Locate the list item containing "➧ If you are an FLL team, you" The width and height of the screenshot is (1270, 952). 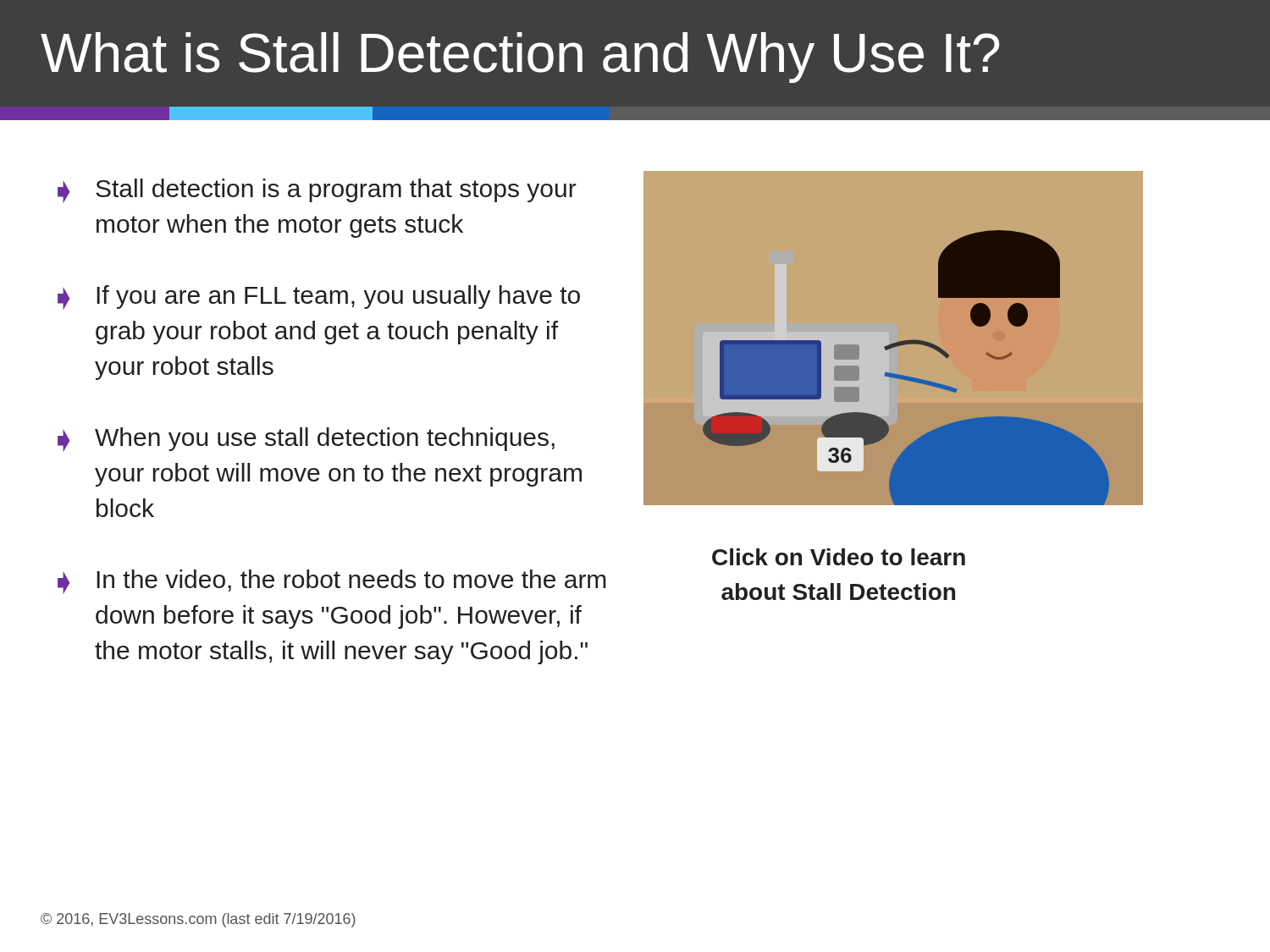(x=330, y=331)
